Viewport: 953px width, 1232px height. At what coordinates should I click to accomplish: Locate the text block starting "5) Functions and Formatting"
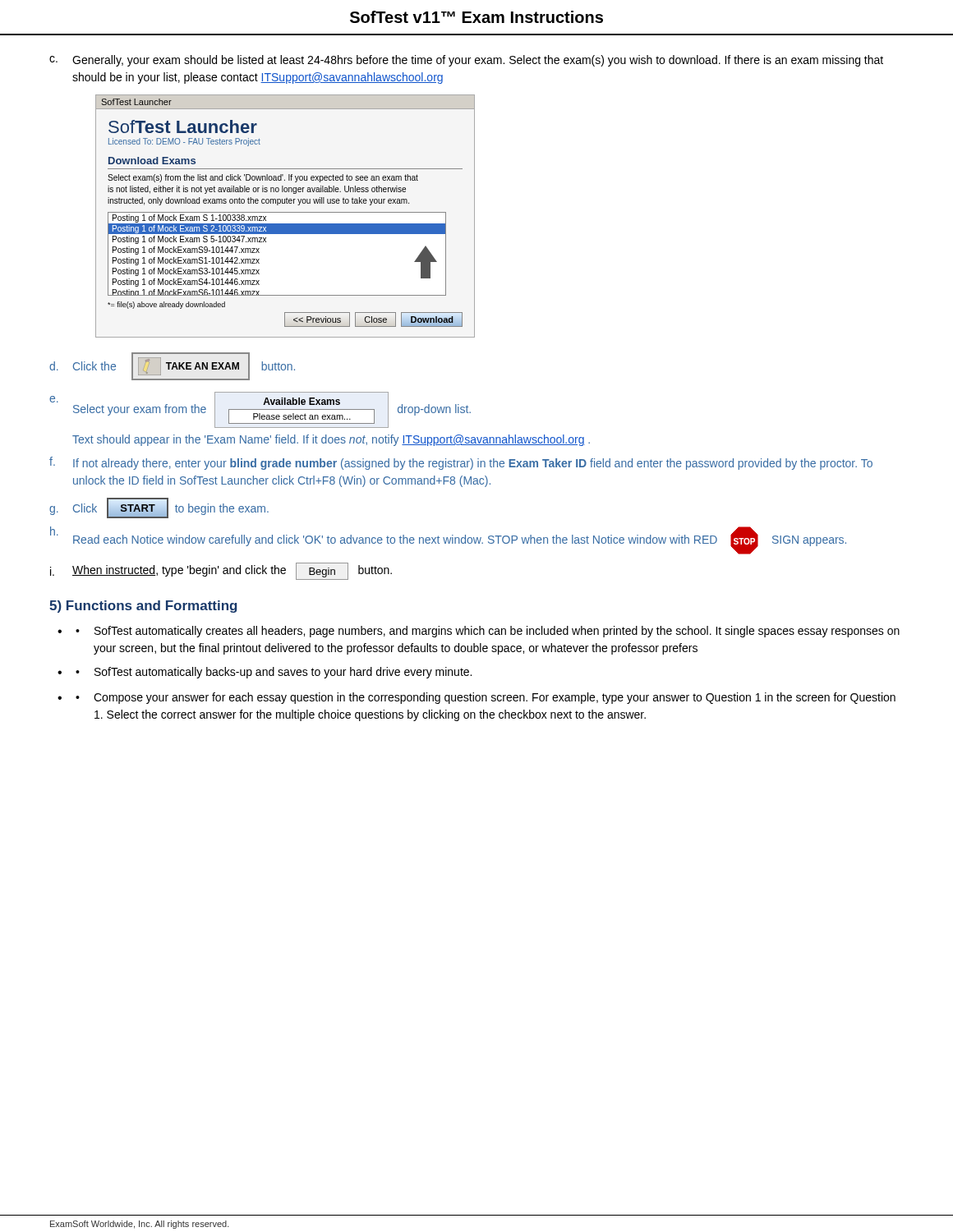(144, 606)
